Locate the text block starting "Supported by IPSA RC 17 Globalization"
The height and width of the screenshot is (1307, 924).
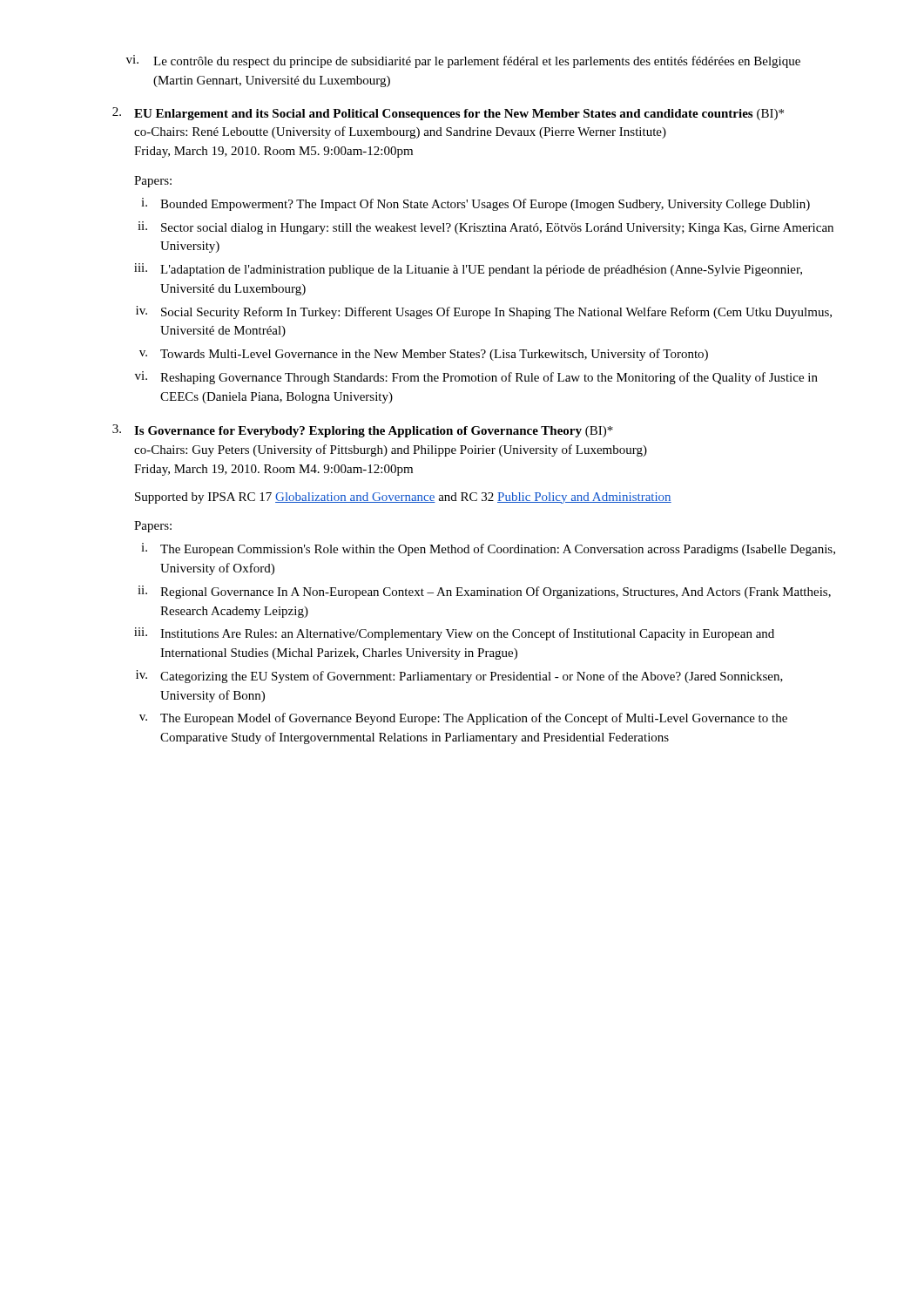(x=403, y=496)
